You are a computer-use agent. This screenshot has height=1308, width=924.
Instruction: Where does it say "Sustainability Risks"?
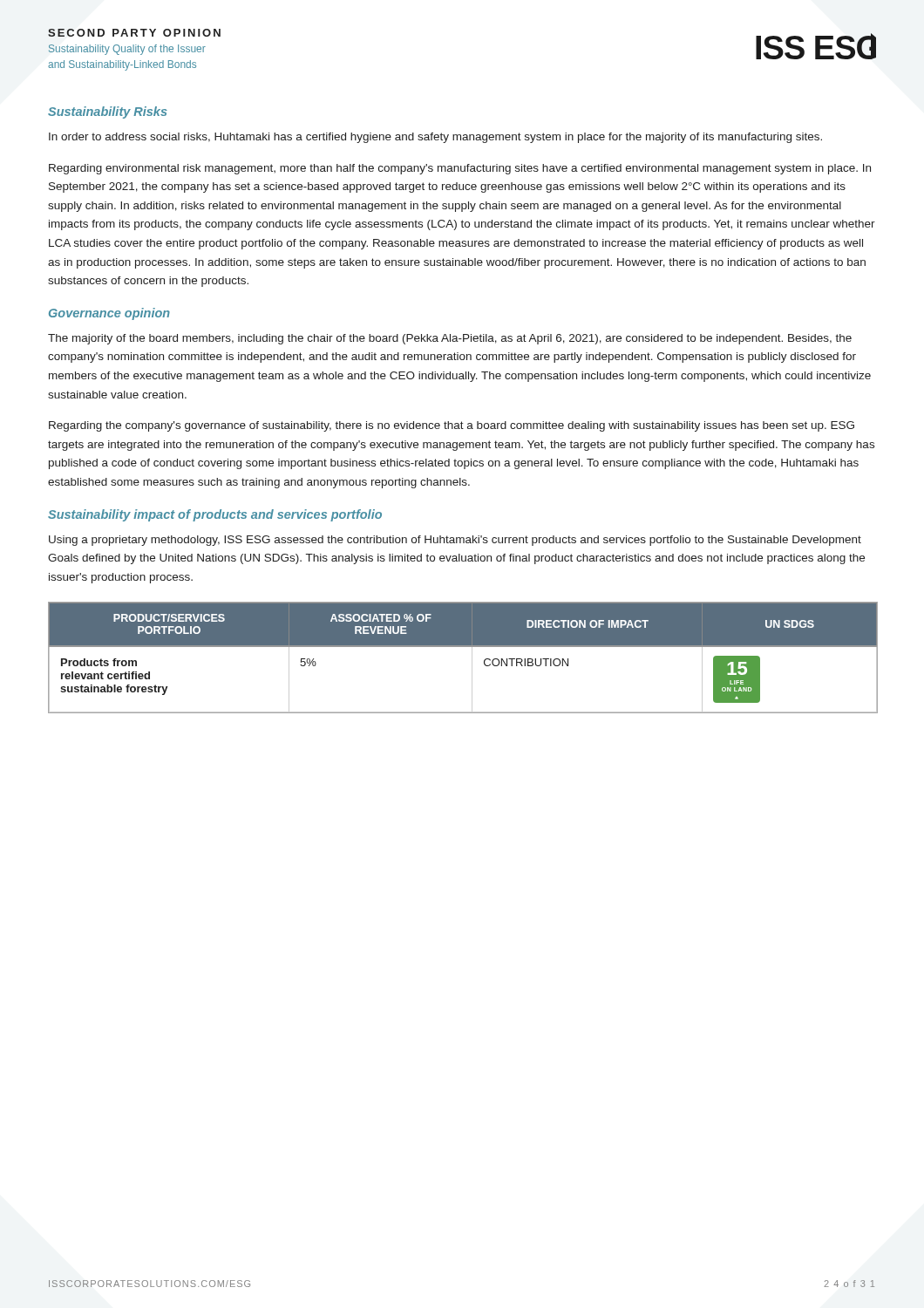click(x=108, y=112)
